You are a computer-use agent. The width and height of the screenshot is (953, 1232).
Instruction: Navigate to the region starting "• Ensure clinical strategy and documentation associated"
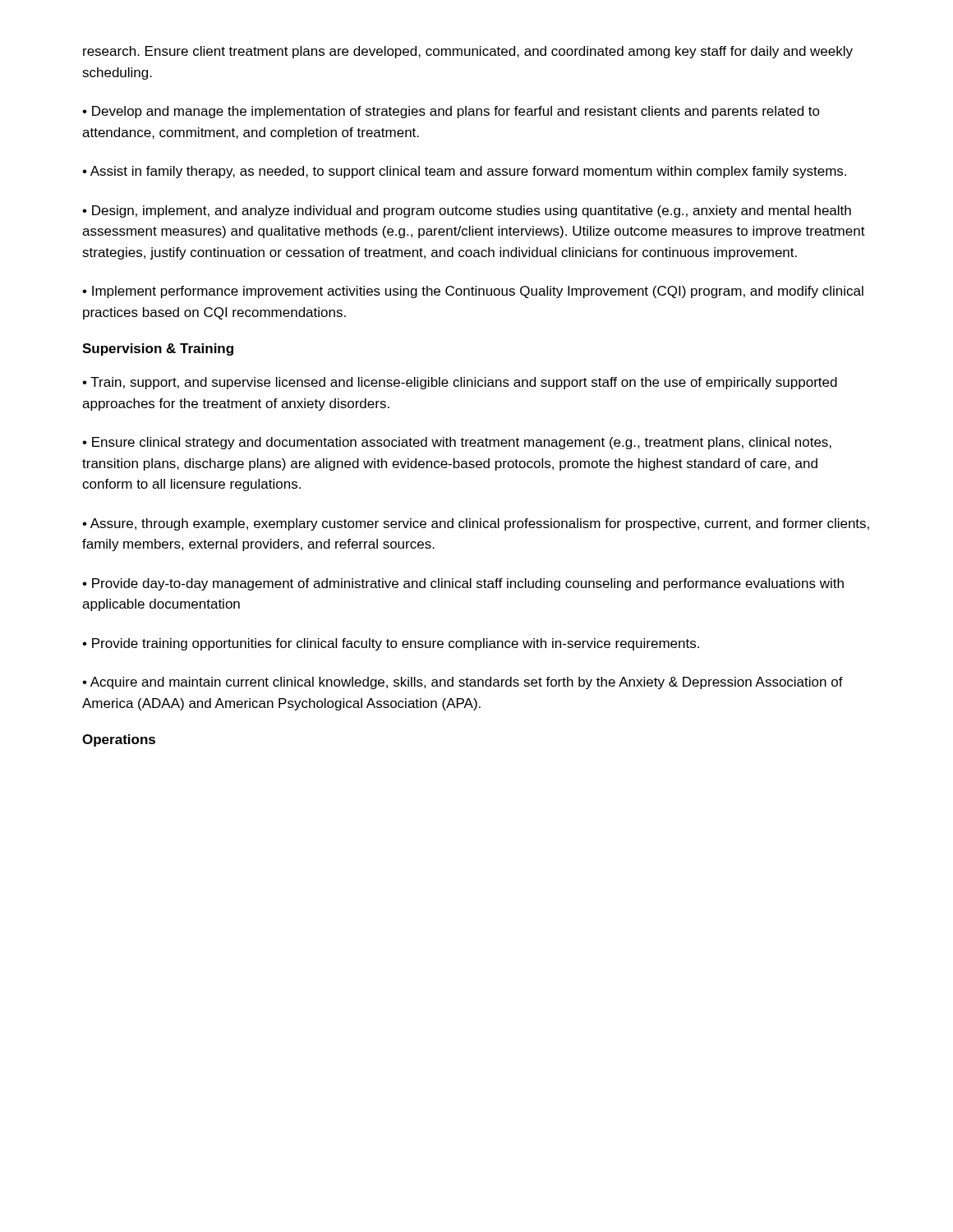tap(457, 463)
